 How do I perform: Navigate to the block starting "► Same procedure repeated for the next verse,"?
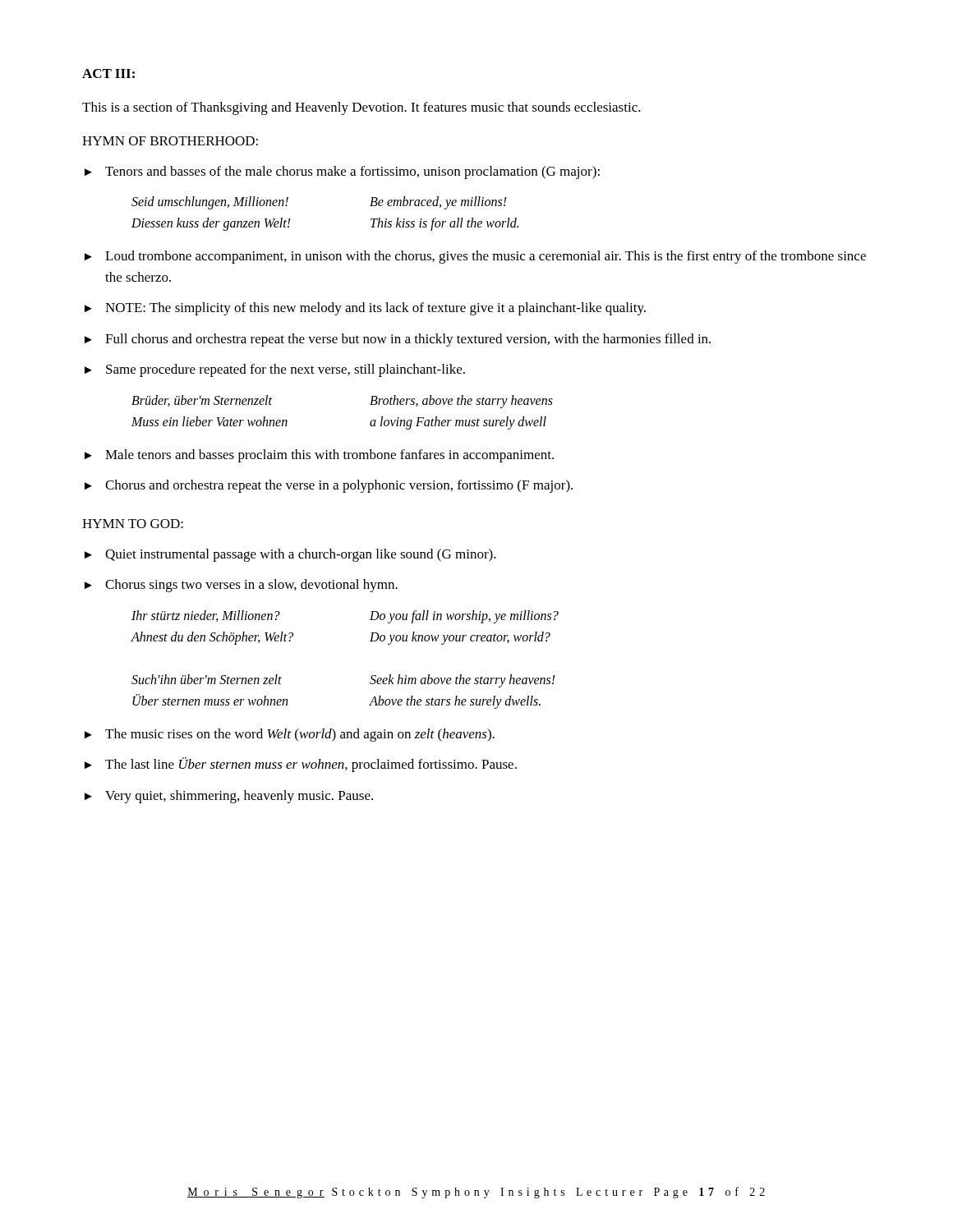tap(275, 370)
